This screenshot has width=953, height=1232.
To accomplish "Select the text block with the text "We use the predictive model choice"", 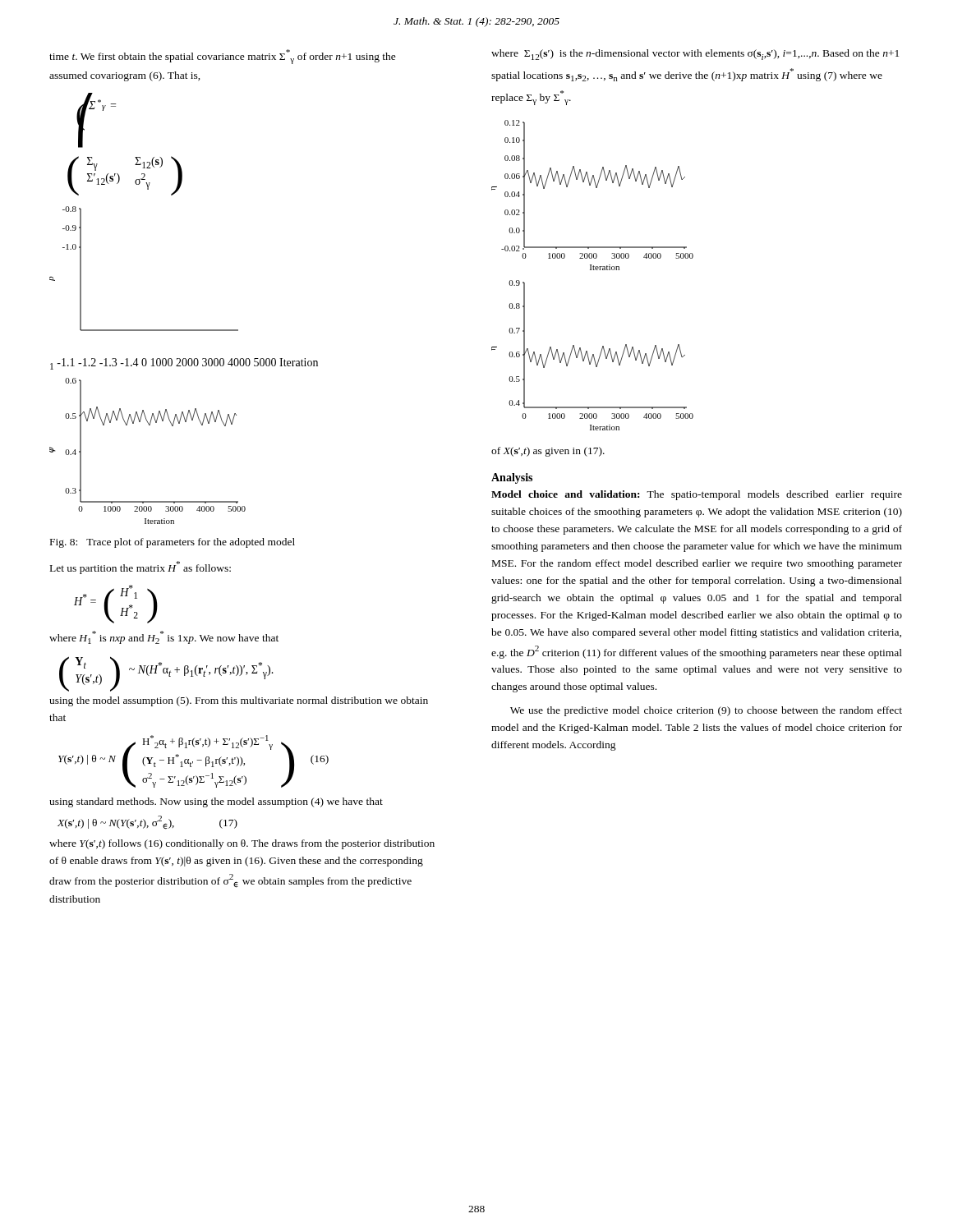I will click(697, 727).
